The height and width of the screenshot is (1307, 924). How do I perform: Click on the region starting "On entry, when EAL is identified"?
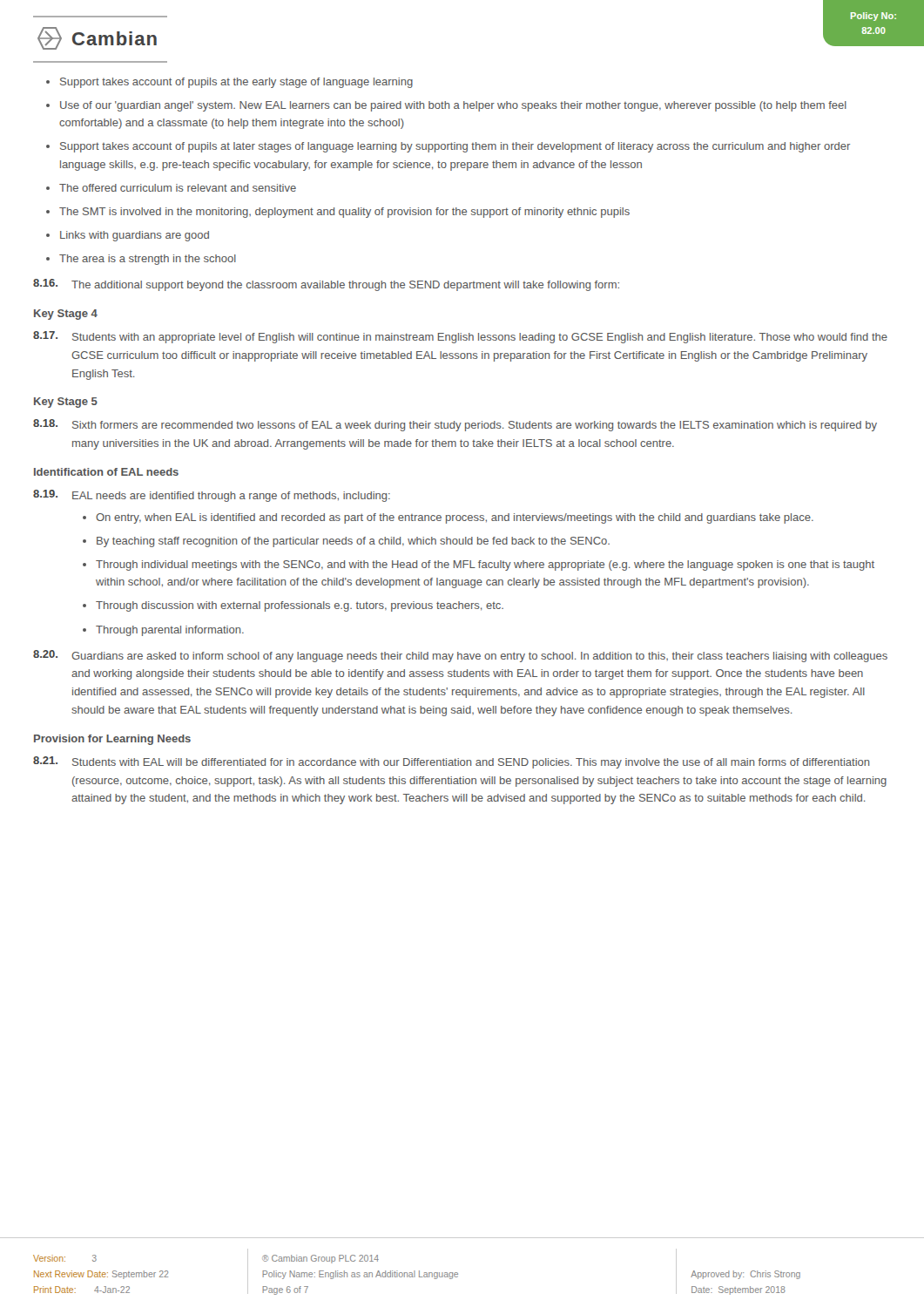pyautogui.click(x=455, y=517)
